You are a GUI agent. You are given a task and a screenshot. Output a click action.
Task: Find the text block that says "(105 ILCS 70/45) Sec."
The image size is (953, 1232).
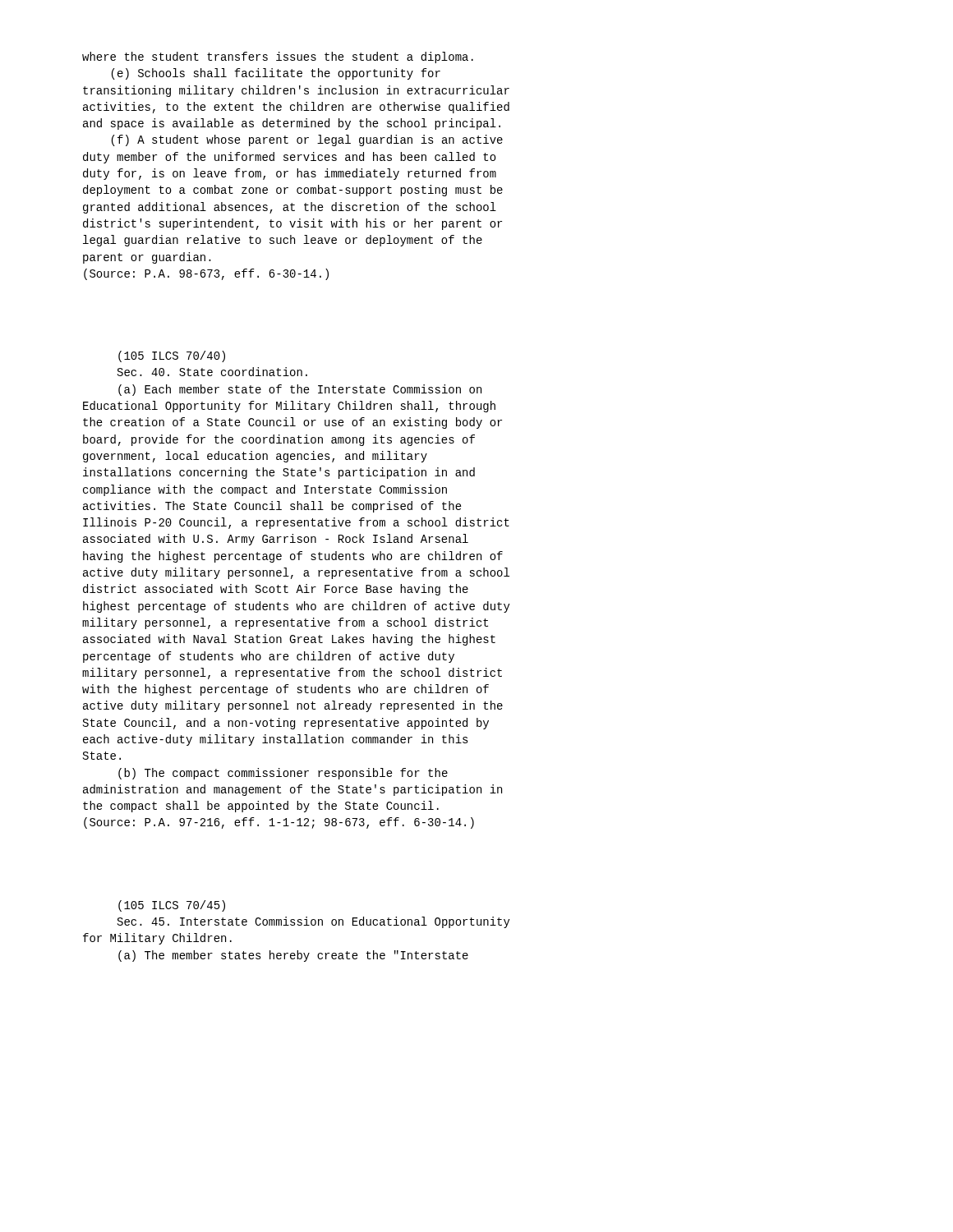[296, 931]
